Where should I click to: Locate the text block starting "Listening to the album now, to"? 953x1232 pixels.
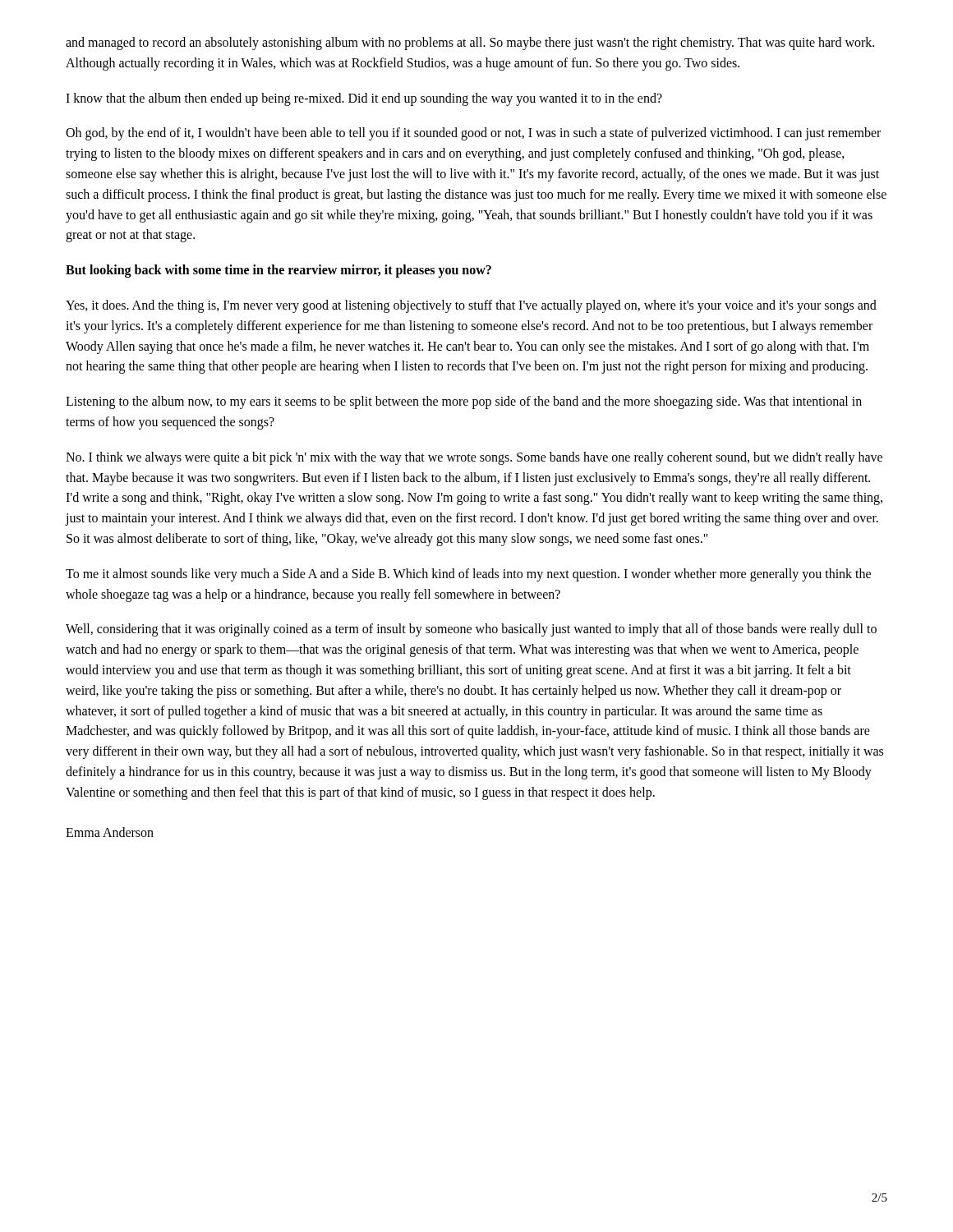[x=464, y=412]
